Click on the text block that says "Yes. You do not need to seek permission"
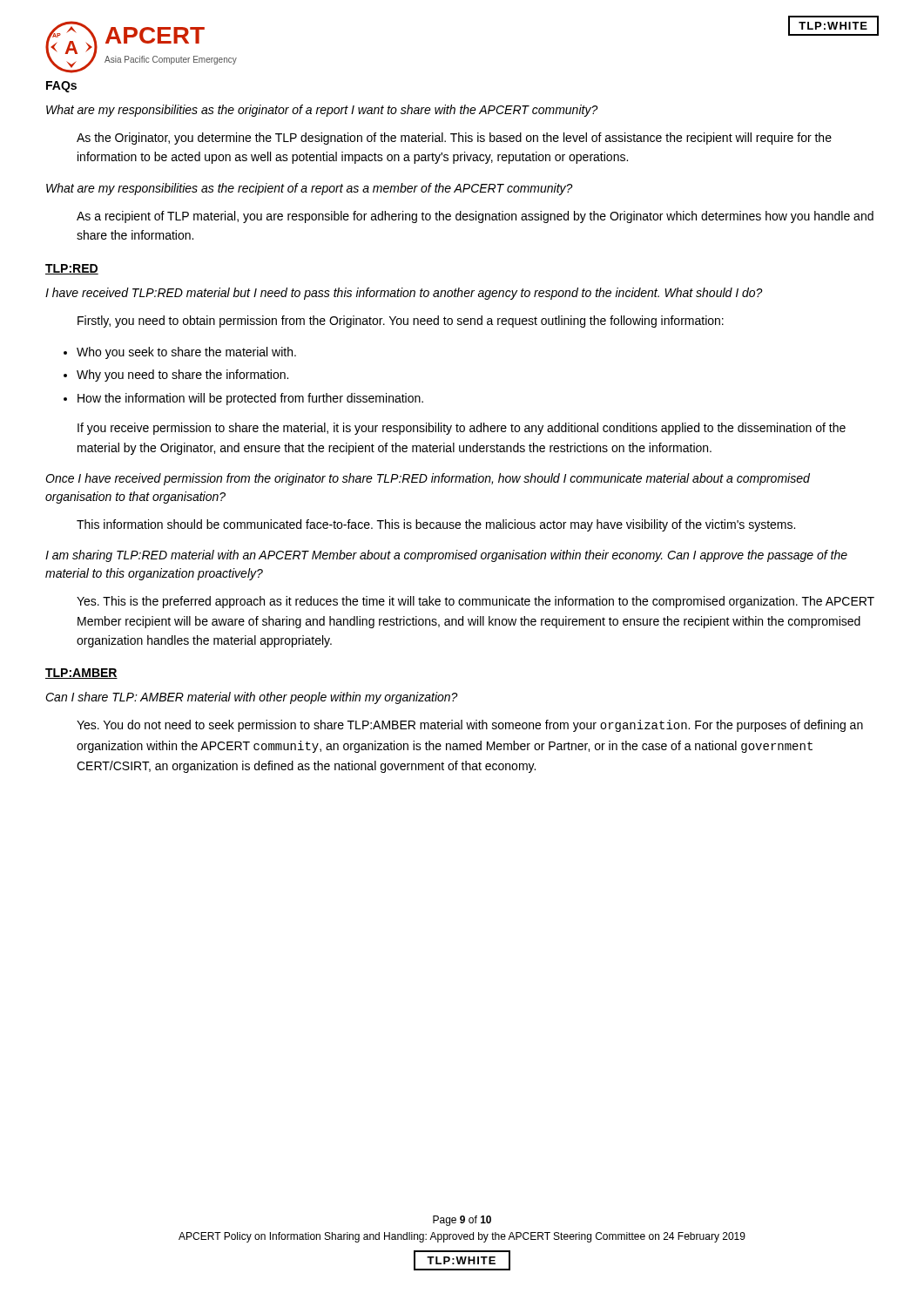The width and height of the screenshot is (924, 1307). pyautogui.click(x=470, y=746)
